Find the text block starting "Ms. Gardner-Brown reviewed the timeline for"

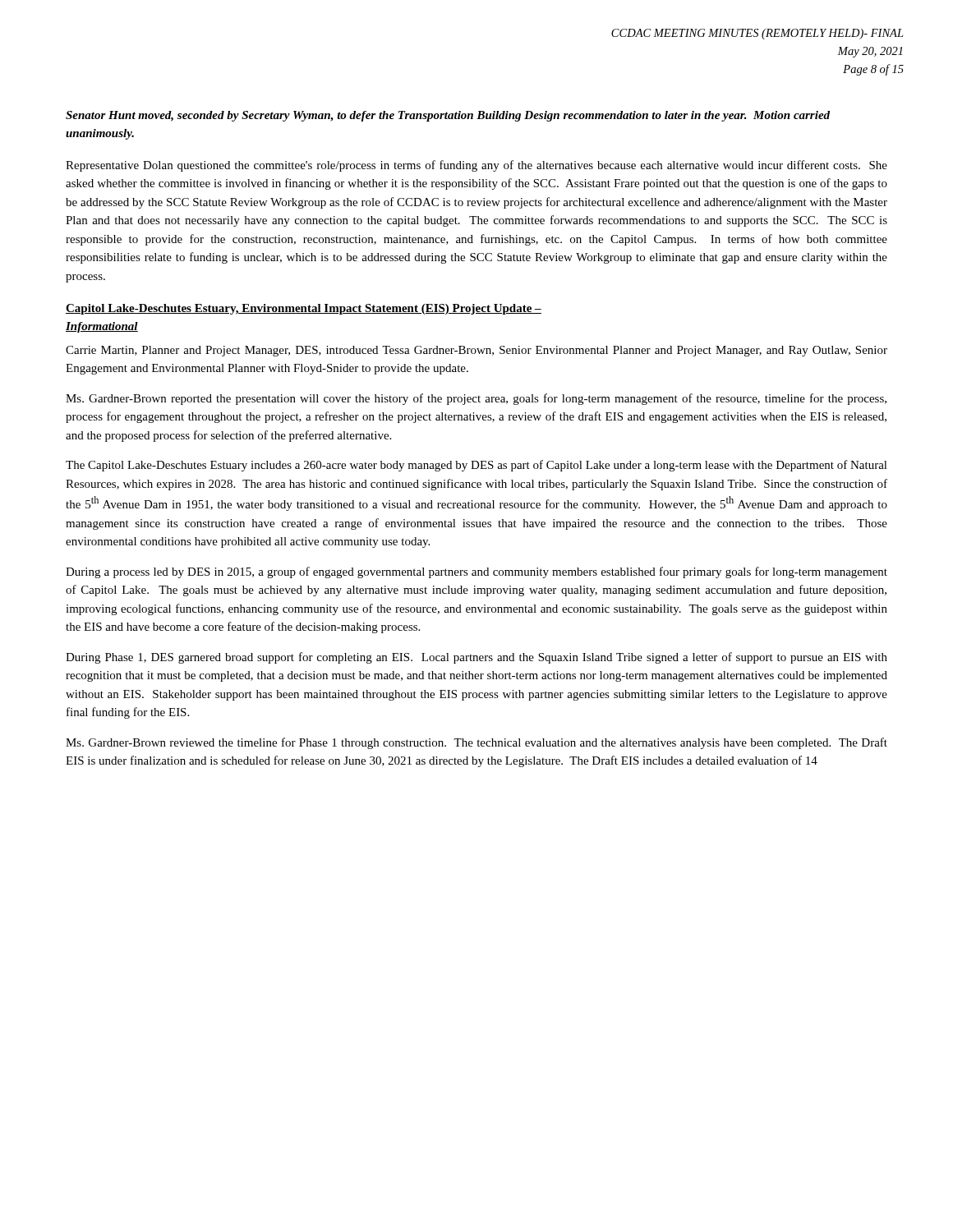click(x=476, y=751)
